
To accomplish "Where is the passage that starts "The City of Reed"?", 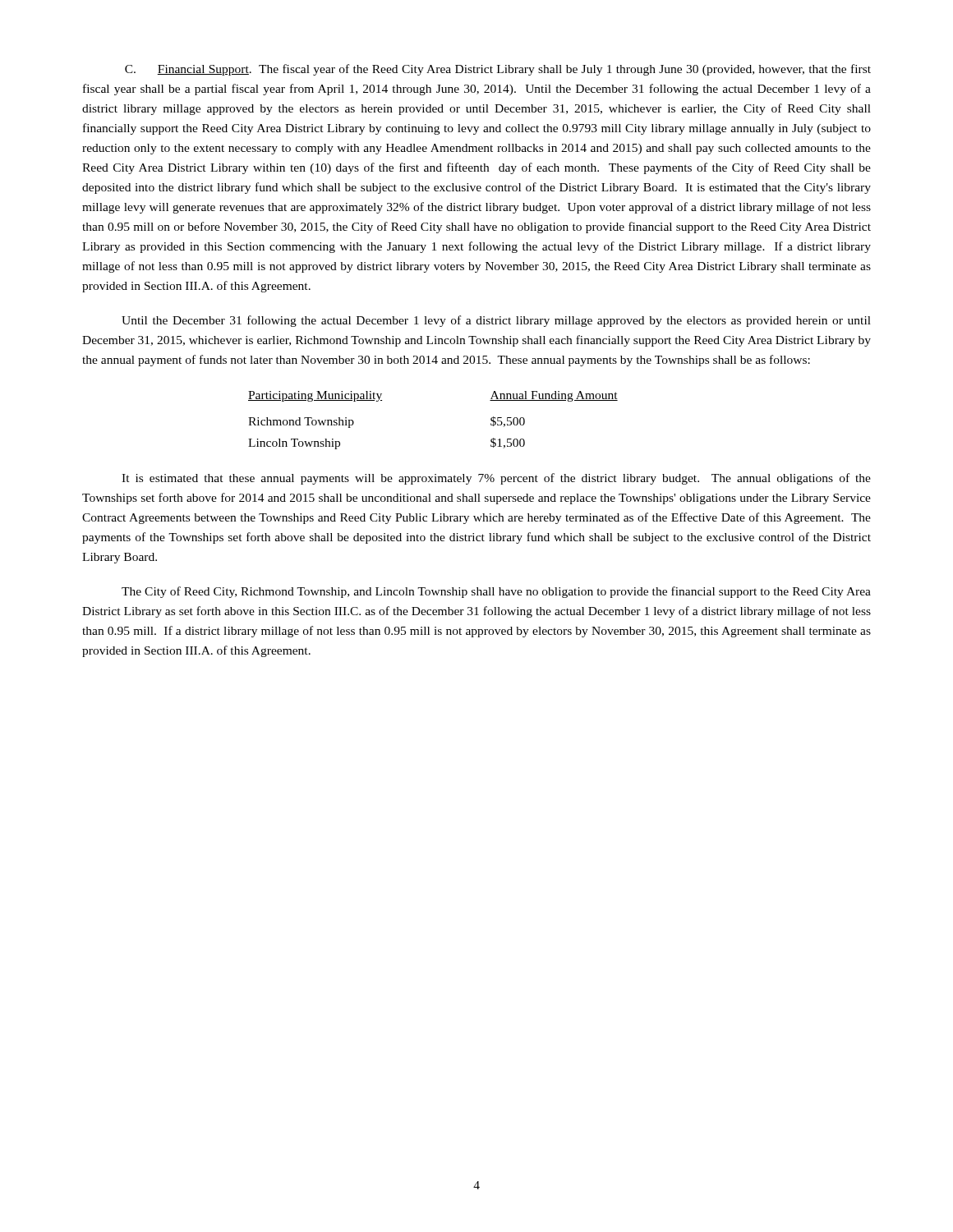I will point(476,621).
